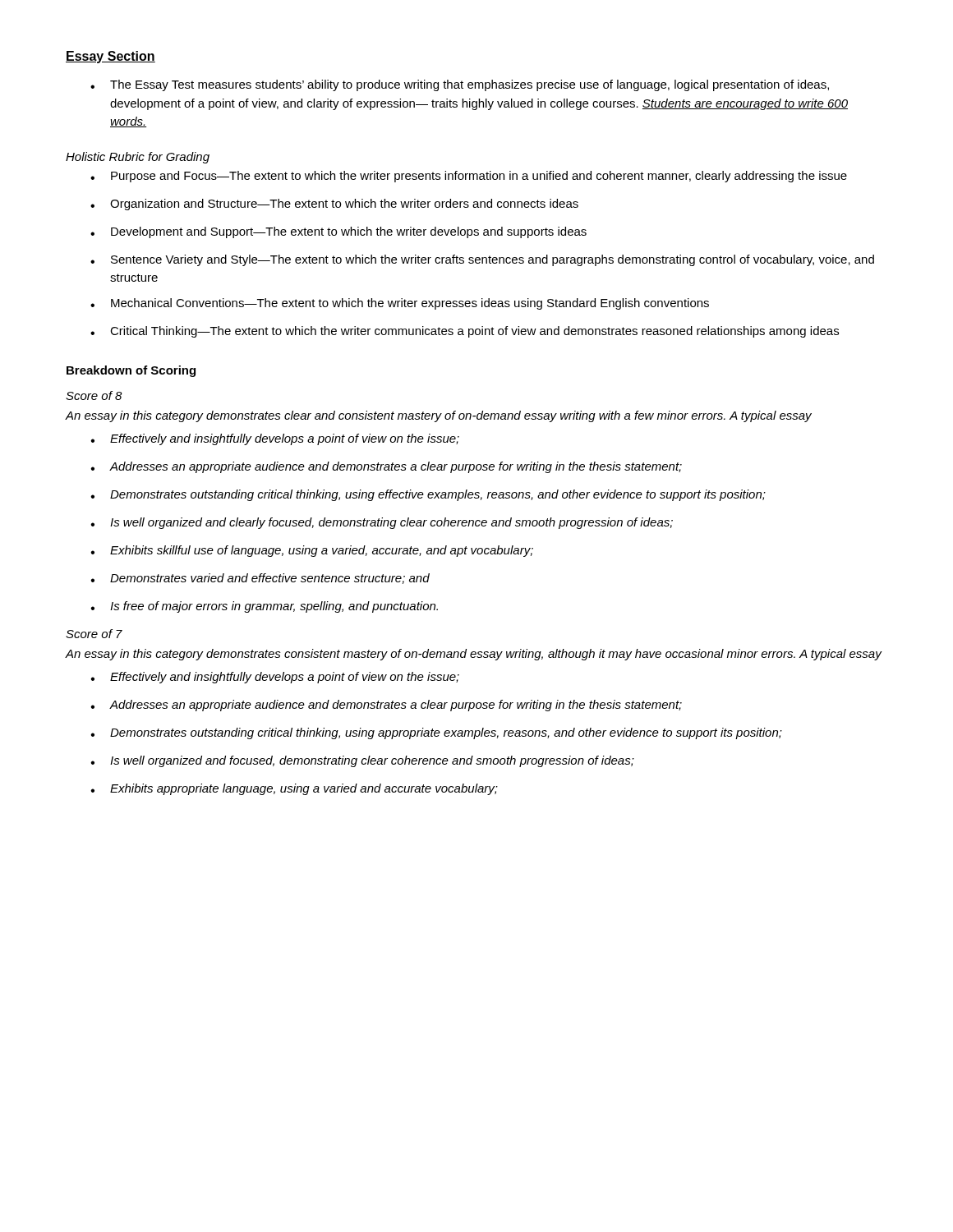Select the list item with the text "• Demonstrates outstanding critical thinking, using appropriate"
Viewport: 953px width, 1232px height.
point(489,734)
